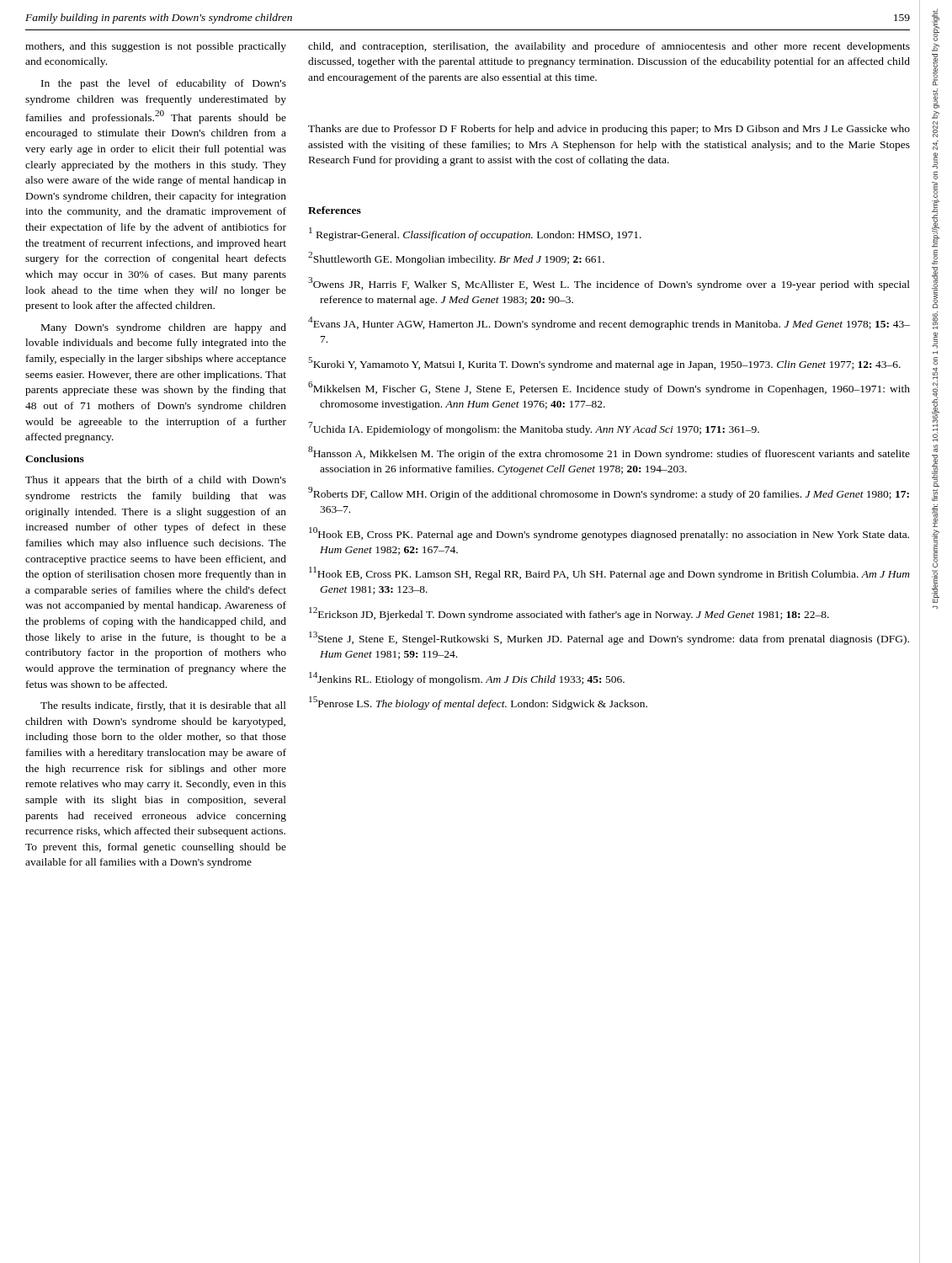Locate the block of text that opens with "6Mikkelsen M, Fischer G, Stene J, Stene"
The width and height of the screenshot is (952, 1263).
tap(609, 395)
